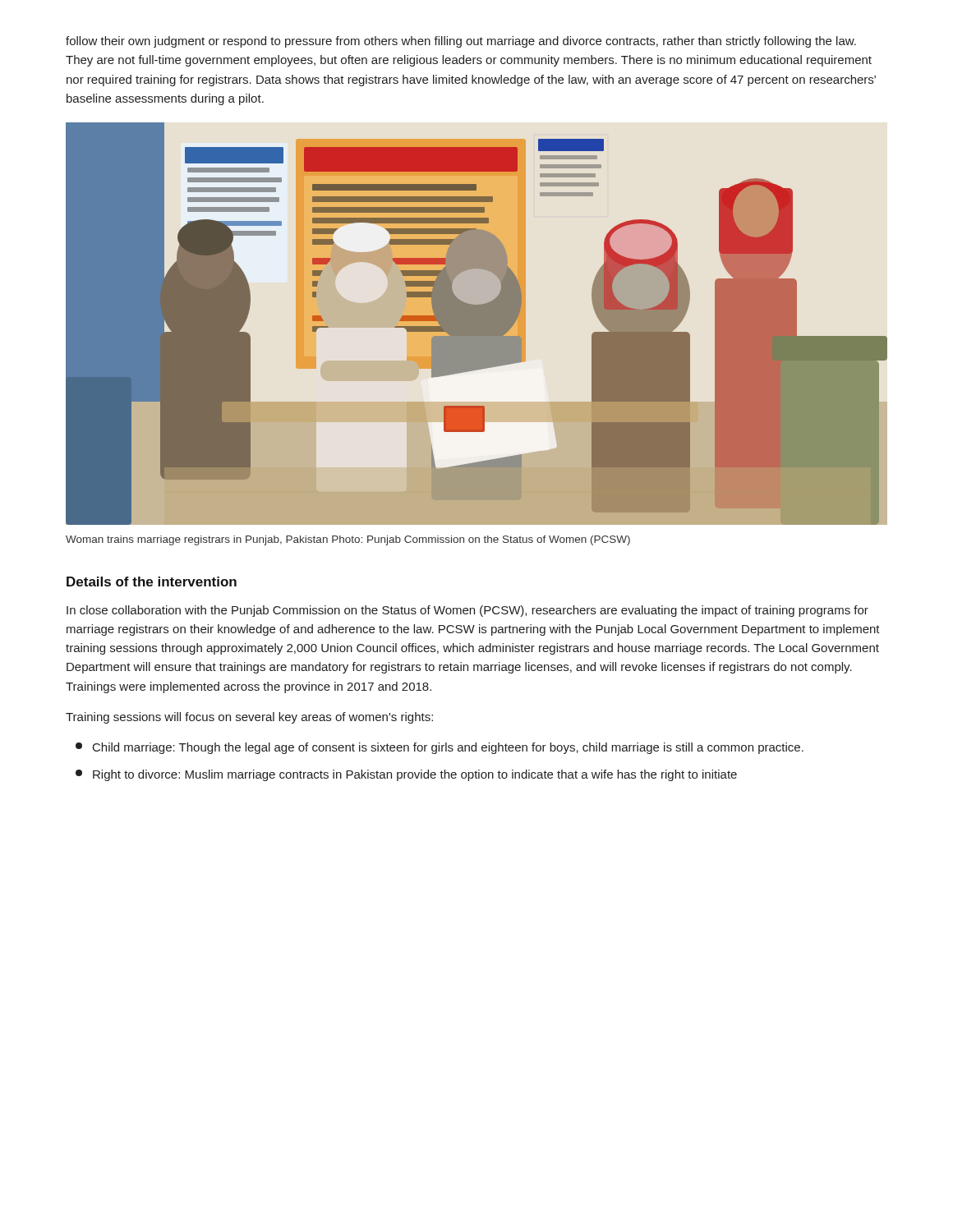Click on the text block that says "follow their own judgment or respond"

click(x=471, y=69)
